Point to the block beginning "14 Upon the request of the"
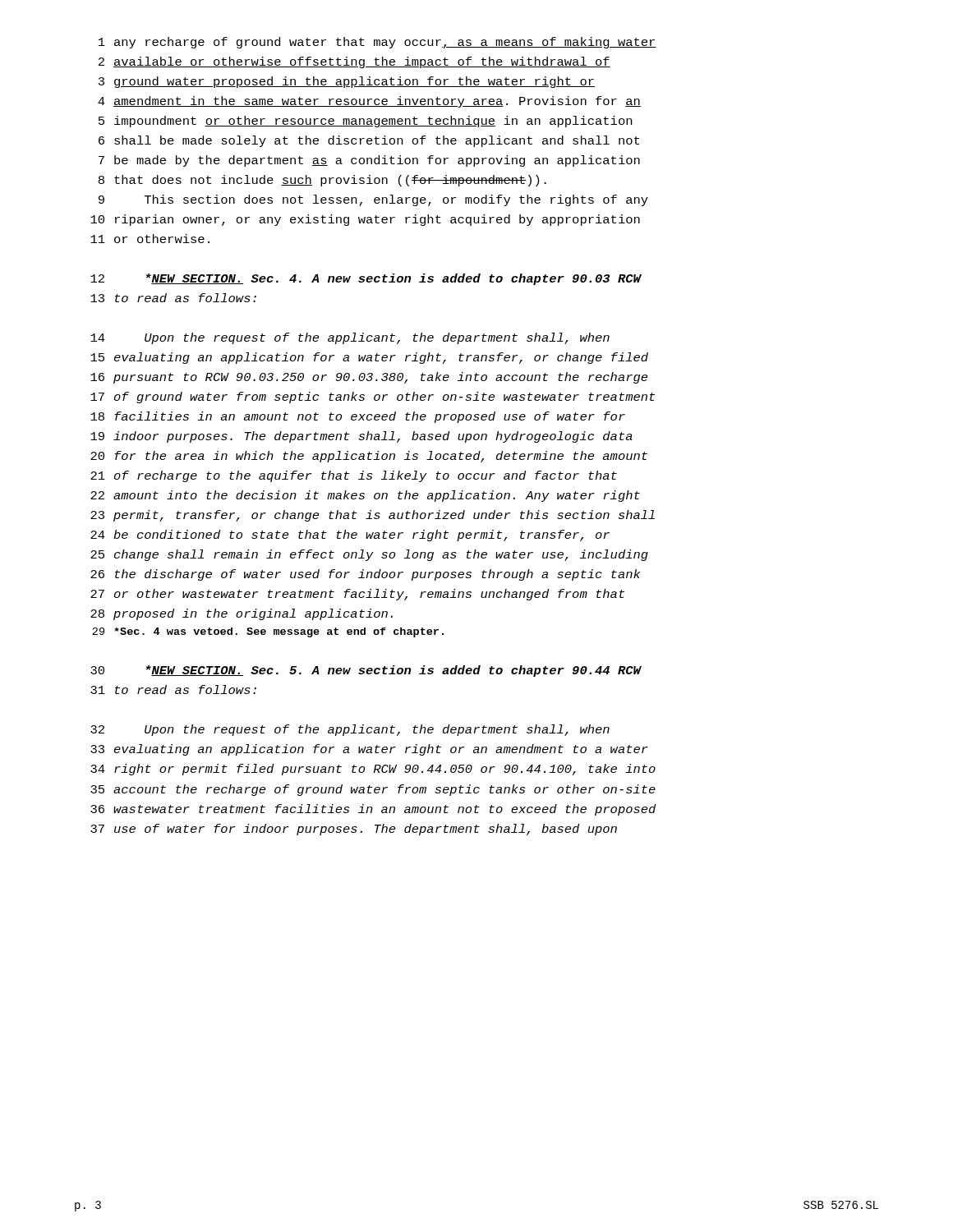This screenshot has height=1232, width=953. (x=476, y=477)
